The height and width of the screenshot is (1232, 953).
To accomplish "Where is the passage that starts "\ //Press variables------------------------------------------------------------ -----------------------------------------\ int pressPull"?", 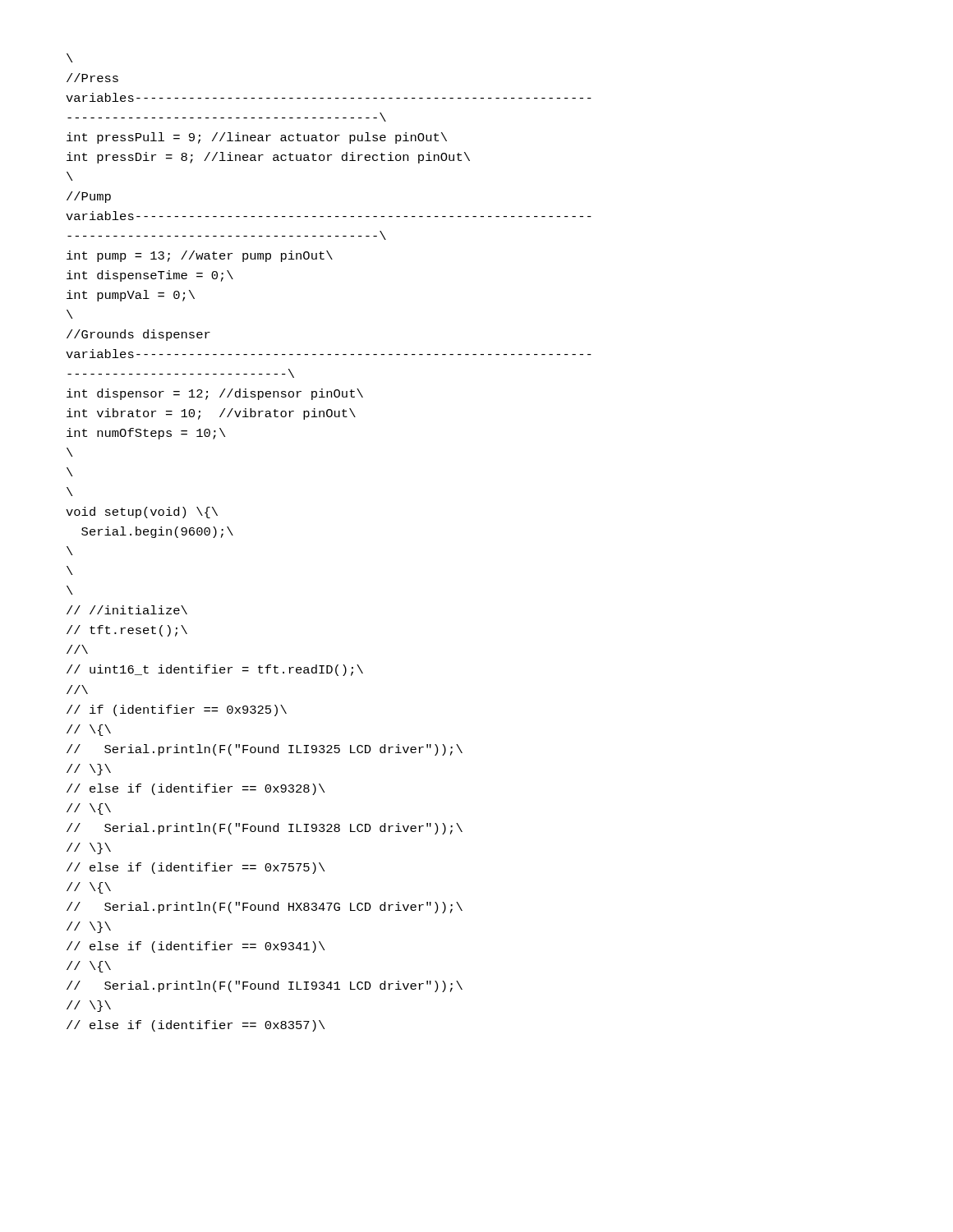I will click(x=69, y=58).
